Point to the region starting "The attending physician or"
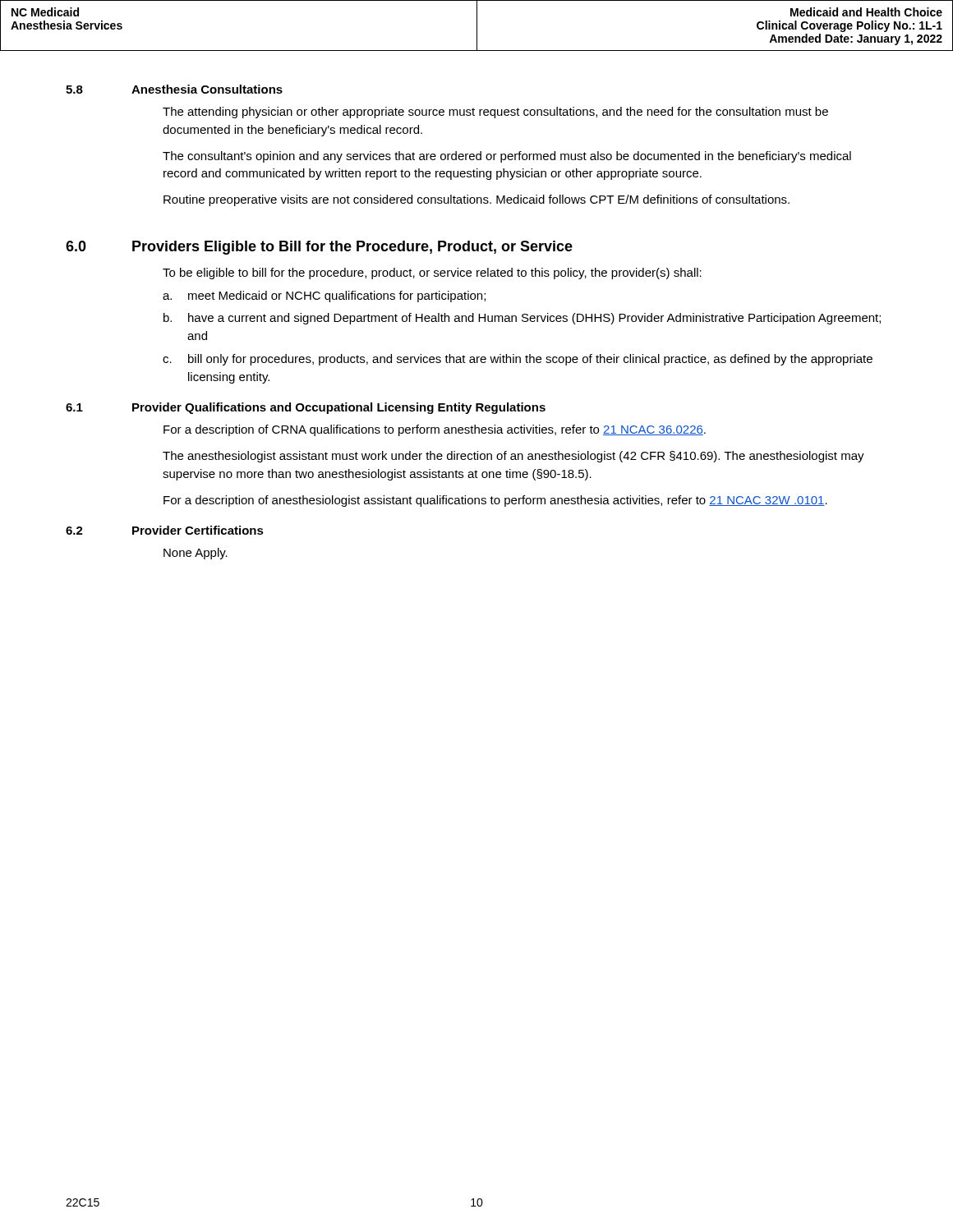Image resolution: width=953 pixels, height=1232 pixels. [x=496, y=120]
